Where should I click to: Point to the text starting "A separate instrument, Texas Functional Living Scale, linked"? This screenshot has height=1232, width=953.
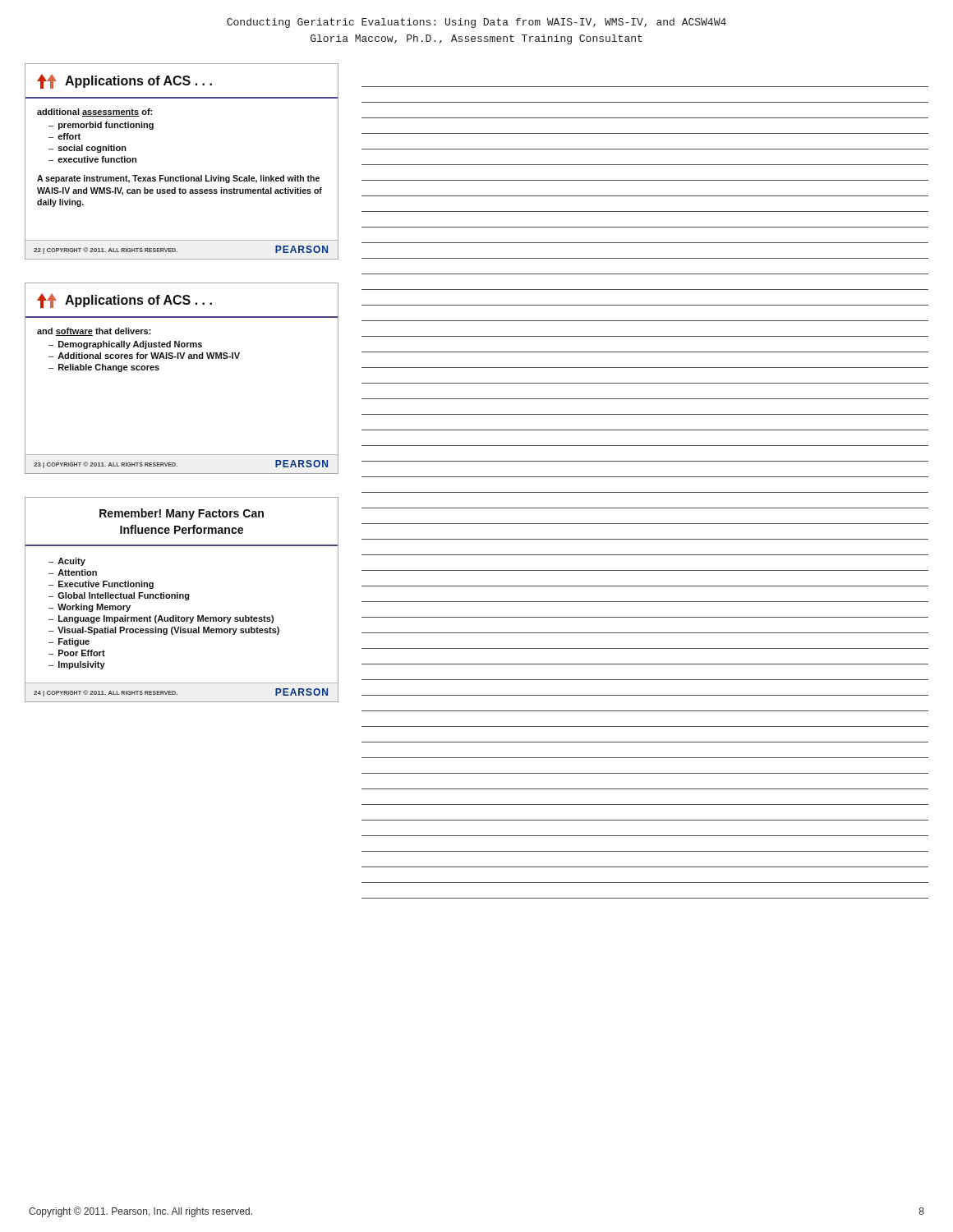coord(179,190)
